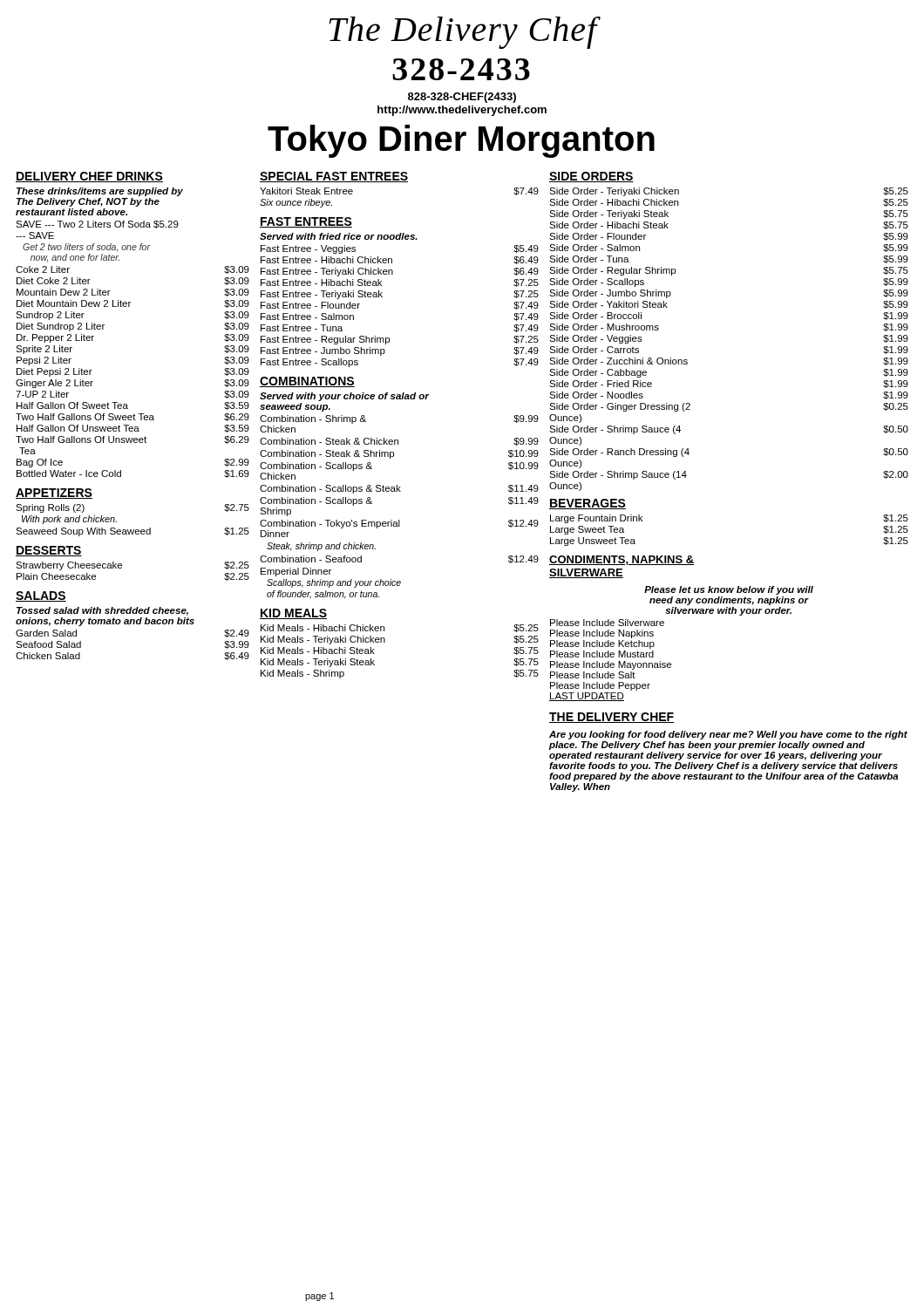Select the table that reads "Yakitori Steak Entree$7.49"

[399, 191]
